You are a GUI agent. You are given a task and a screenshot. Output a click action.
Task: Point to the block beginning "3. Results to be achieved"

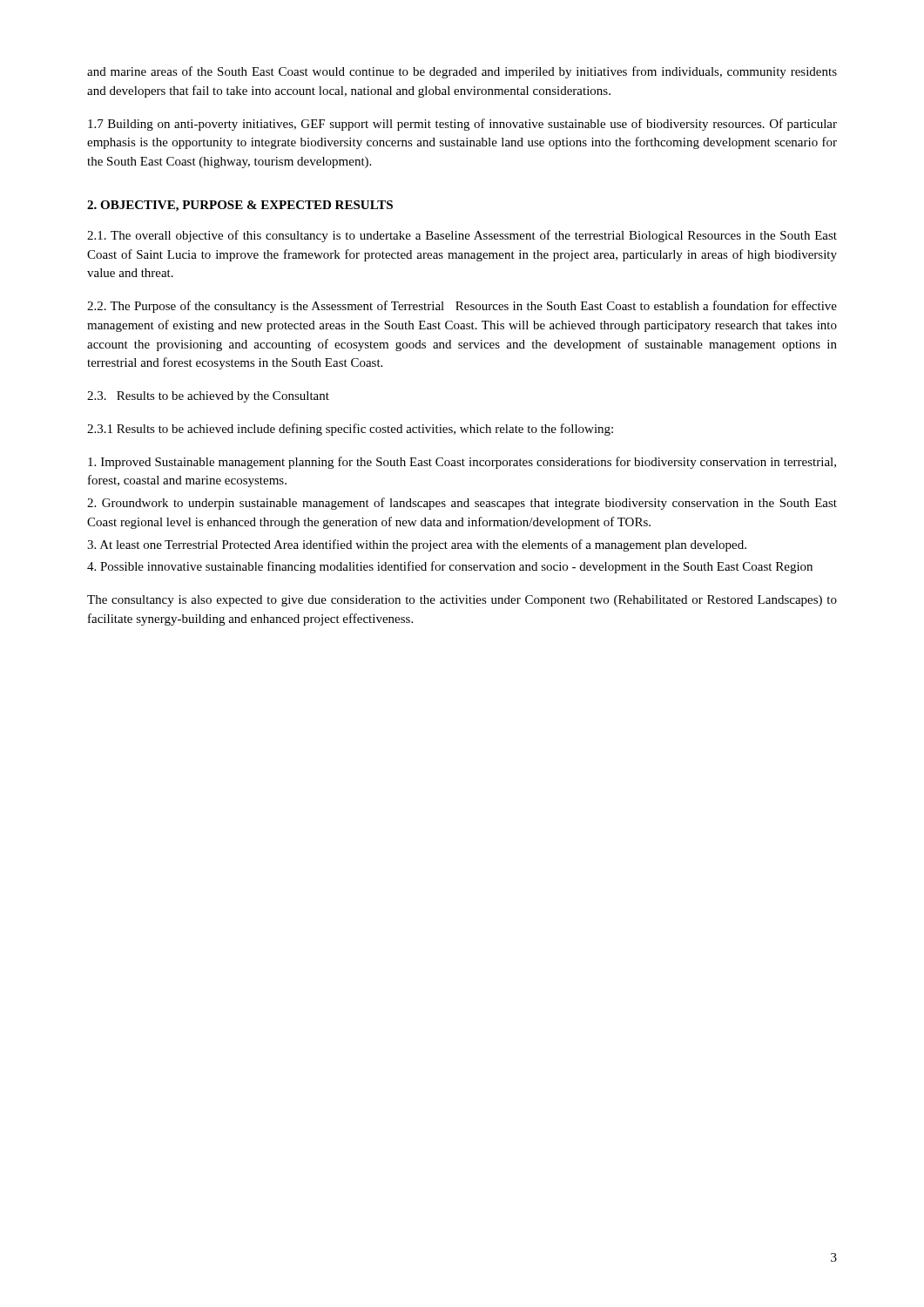[208, 397]
